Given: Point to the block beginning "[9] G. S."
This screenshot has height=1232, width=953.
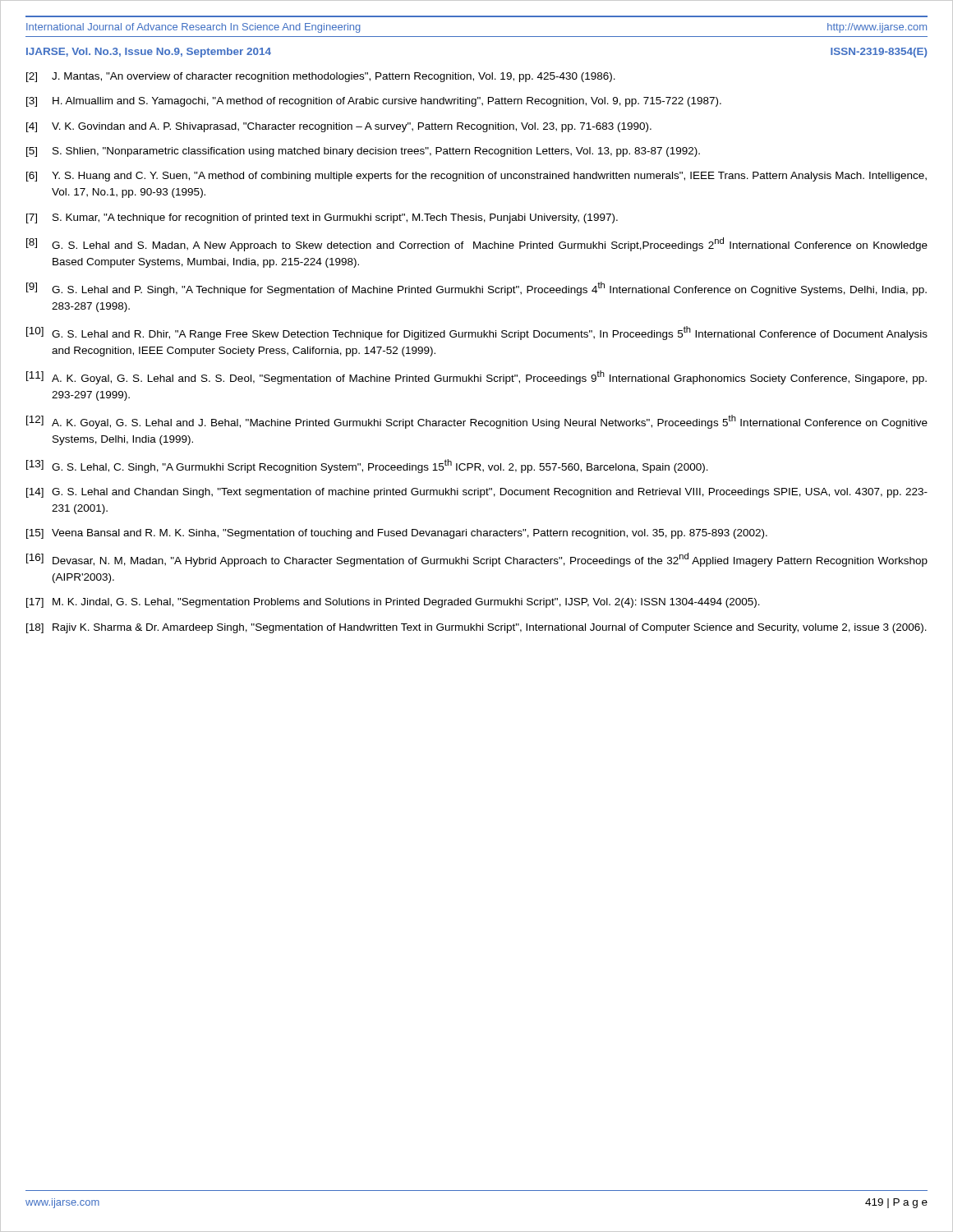Looking at the screenshot, I should pyautogui.click(x=476, y=296).
